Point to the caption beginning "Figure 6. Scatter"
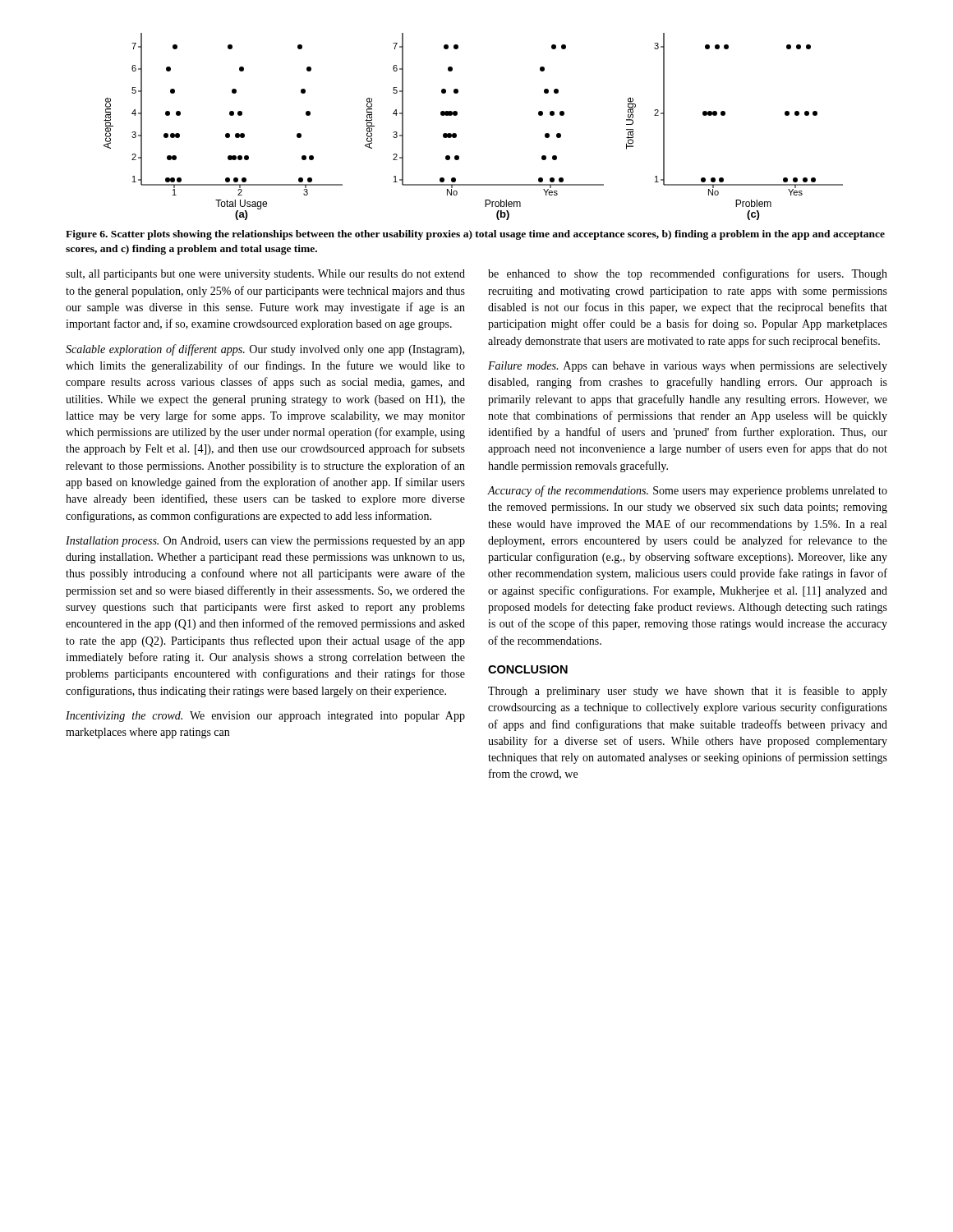 click(475, 241)
